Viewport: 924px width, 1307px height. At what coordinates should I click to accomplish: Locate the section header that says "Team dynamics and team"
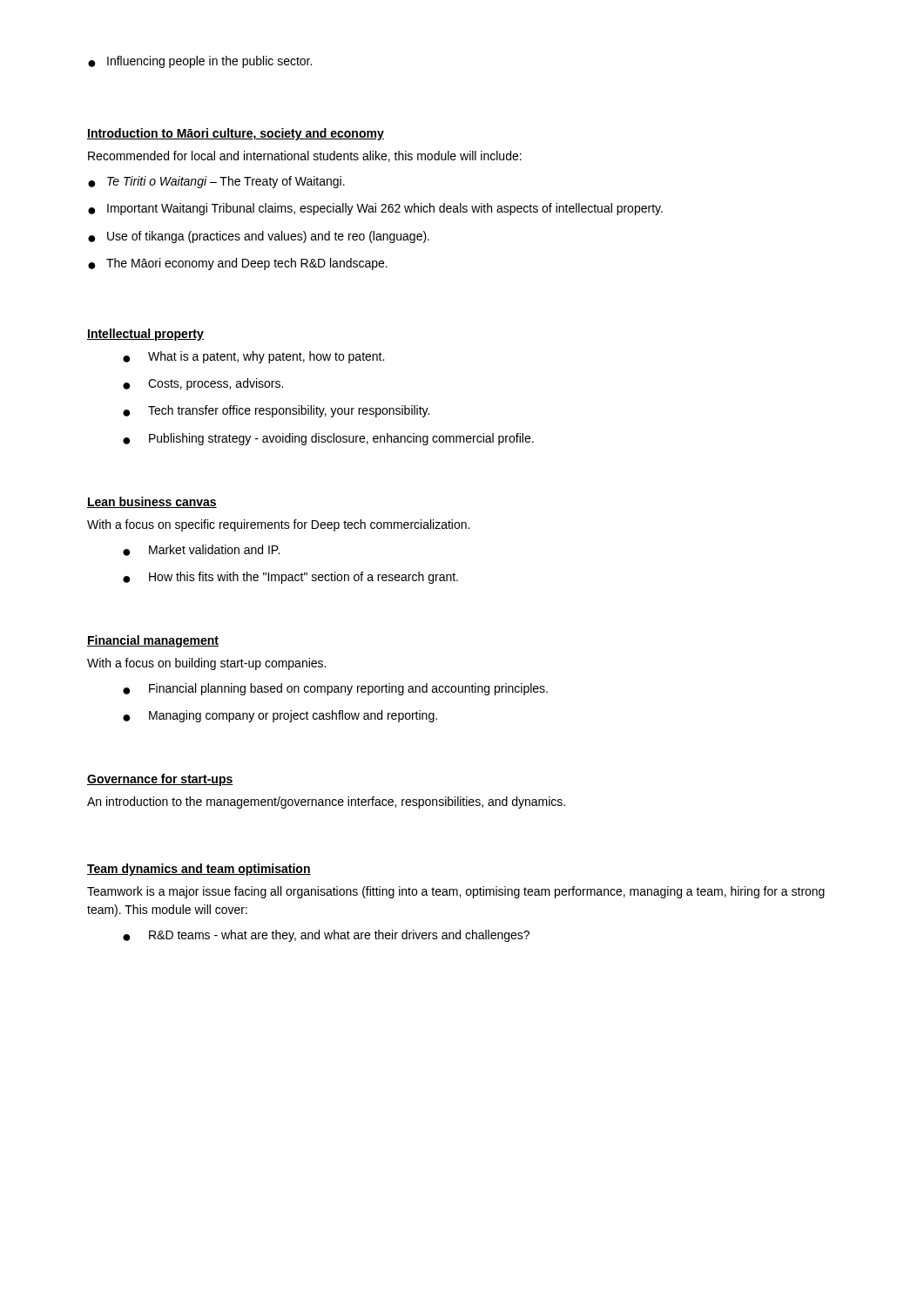click(x=199, y=869)
